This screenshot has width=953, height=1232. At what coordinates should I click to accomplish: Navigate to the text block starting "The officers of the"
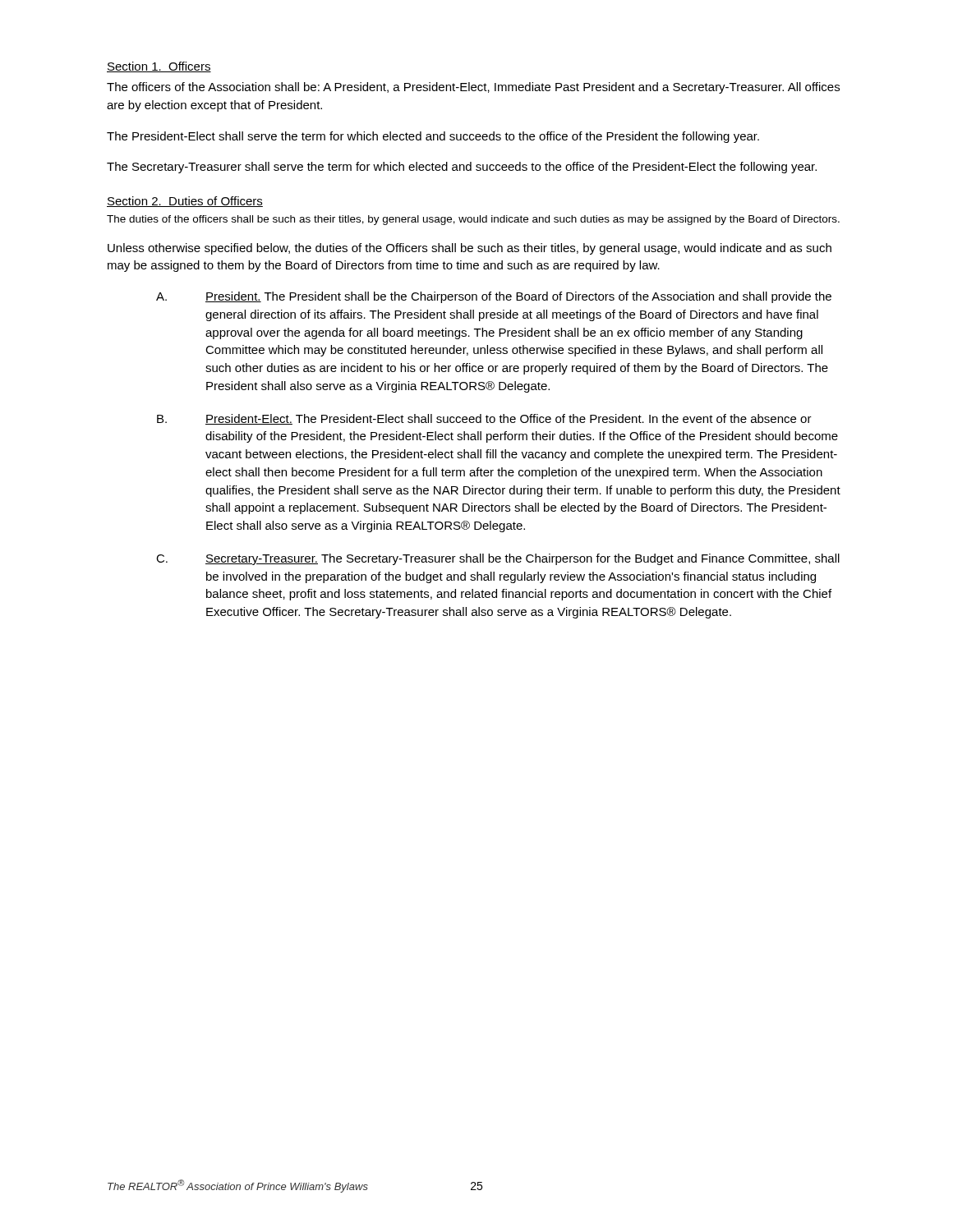tap(473, 96)
